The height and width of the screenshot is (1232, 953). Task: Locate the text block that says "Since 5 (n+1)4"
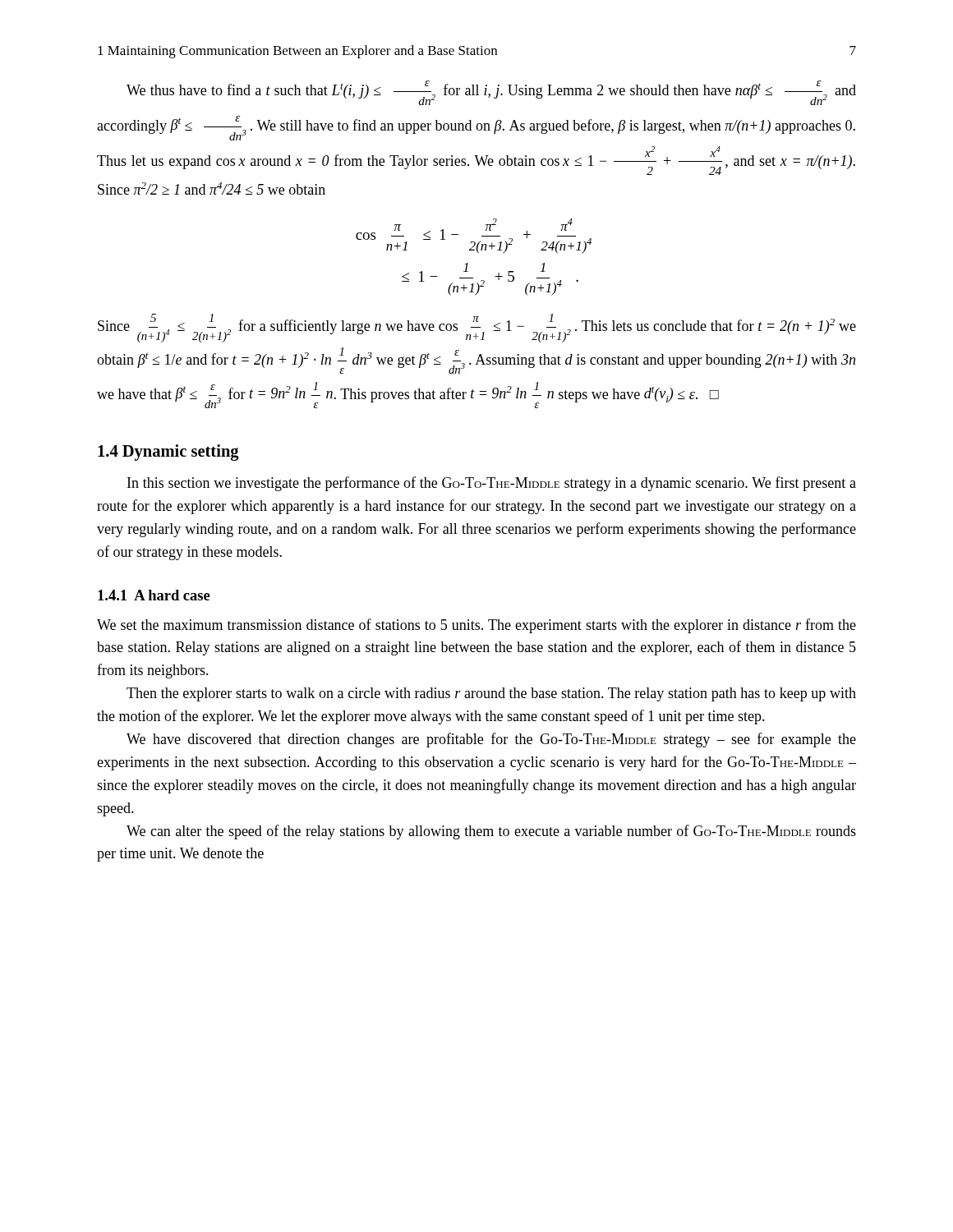[x=476, y=361]
